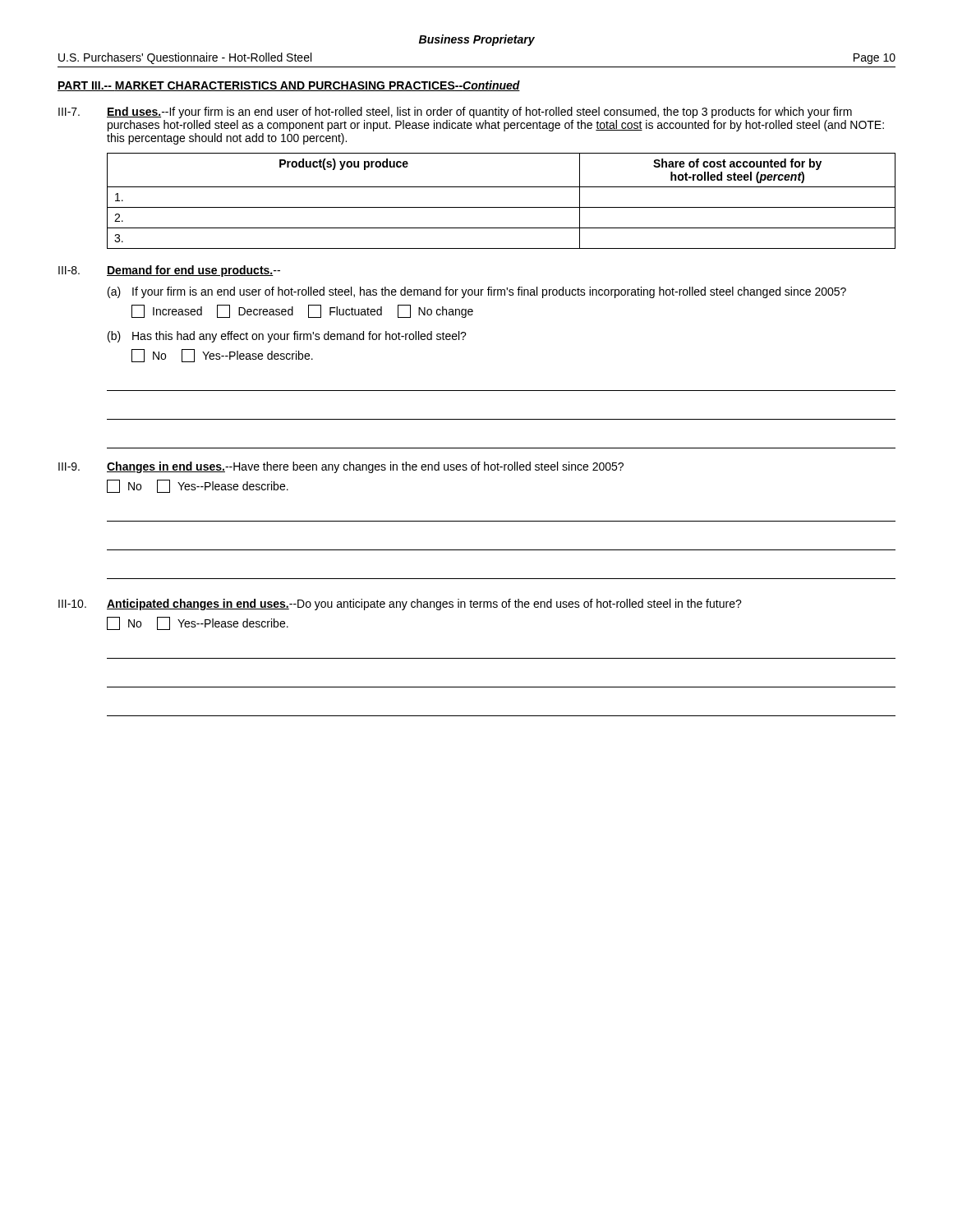Viewport: 953px width, 1232px height.
Task: Navigate to the element starting "III-8. Demand for end use products.--"
Action: [x=169, y=270]
